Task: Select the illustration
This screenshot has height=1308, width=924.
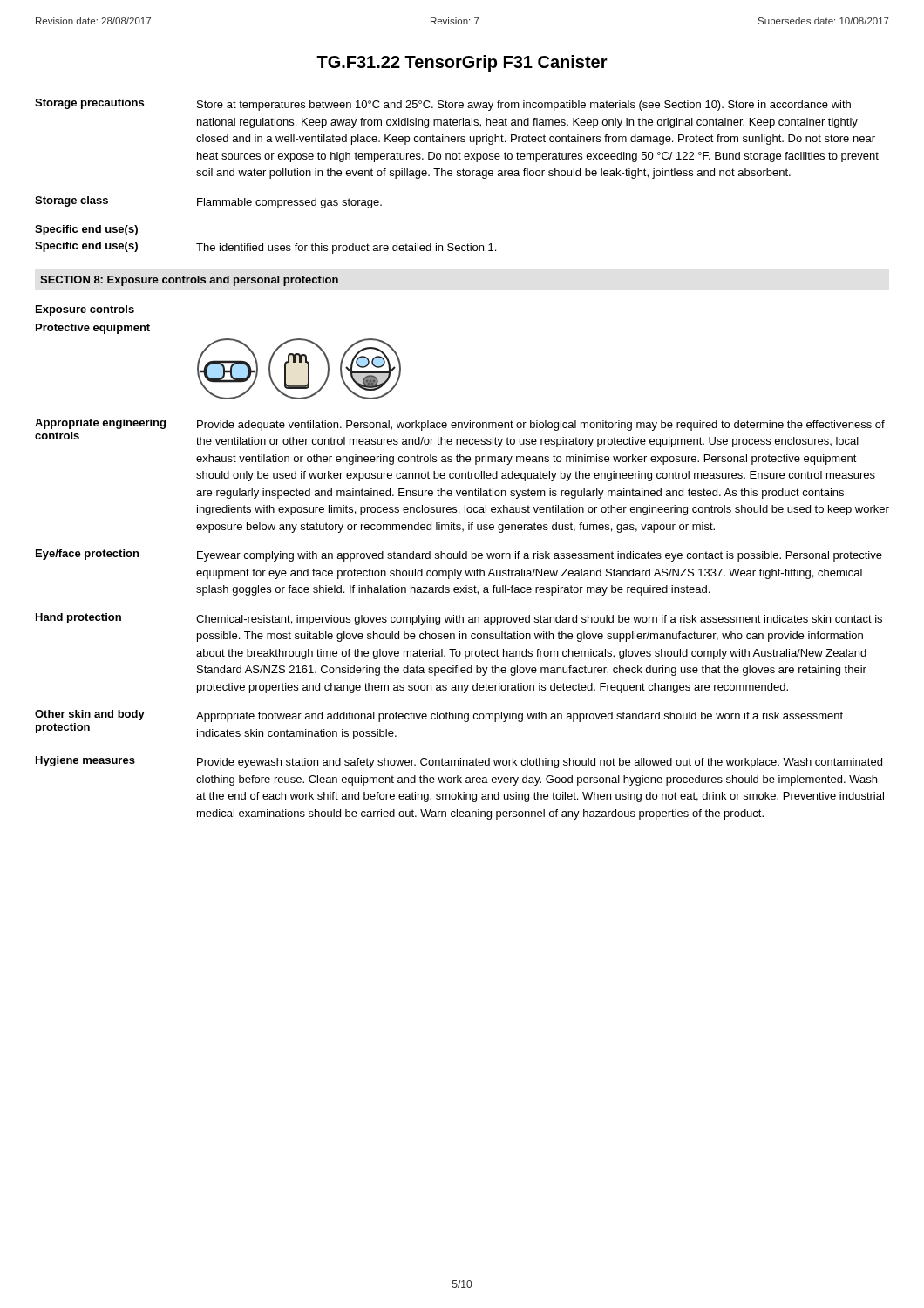Action: coord(543,368)
